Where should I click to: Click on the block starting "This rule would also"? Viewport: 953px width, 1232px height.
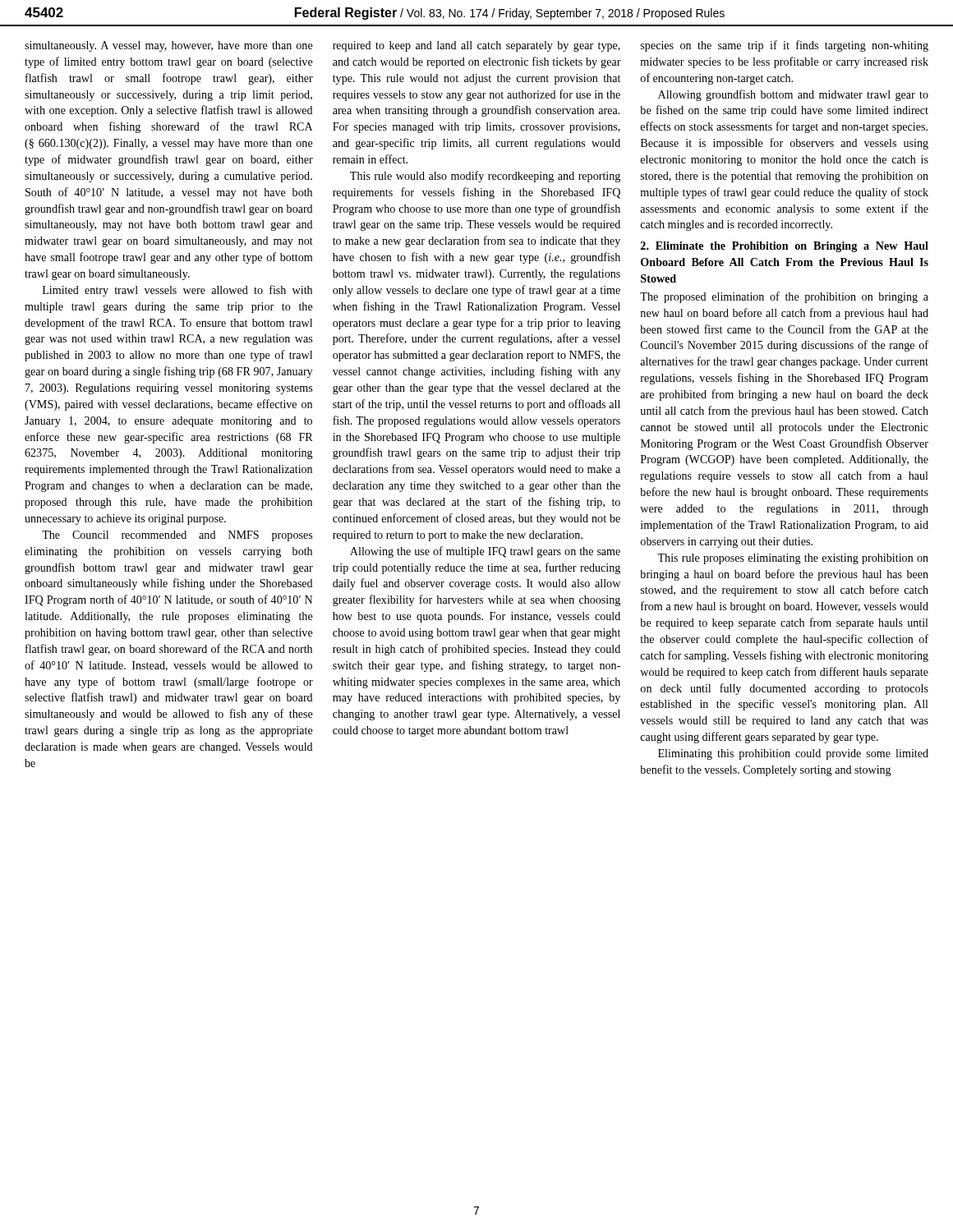pos(477,356)
